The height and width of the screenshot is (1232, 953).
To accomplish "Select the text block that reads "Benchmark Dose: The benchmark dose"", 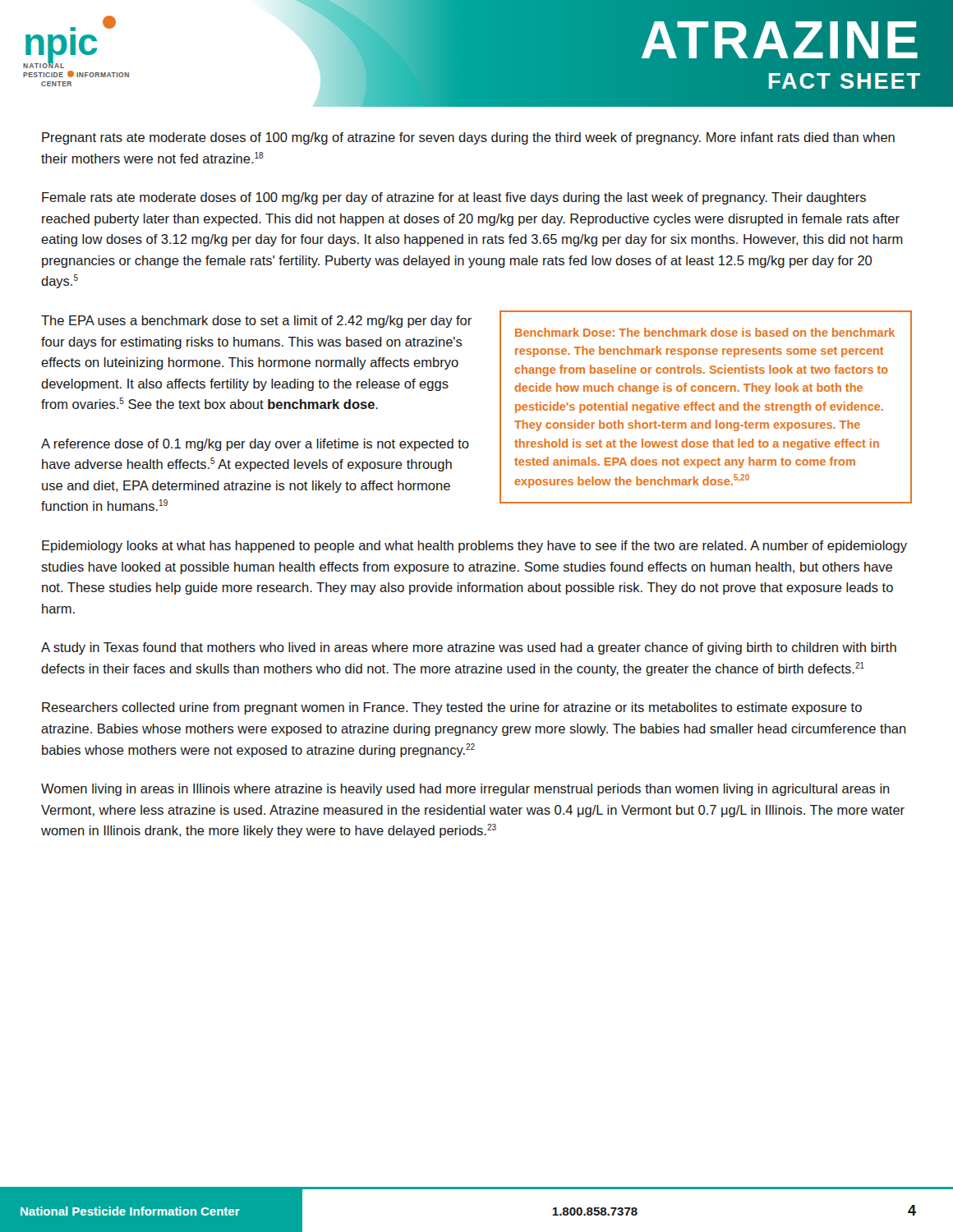I will 705,407.
